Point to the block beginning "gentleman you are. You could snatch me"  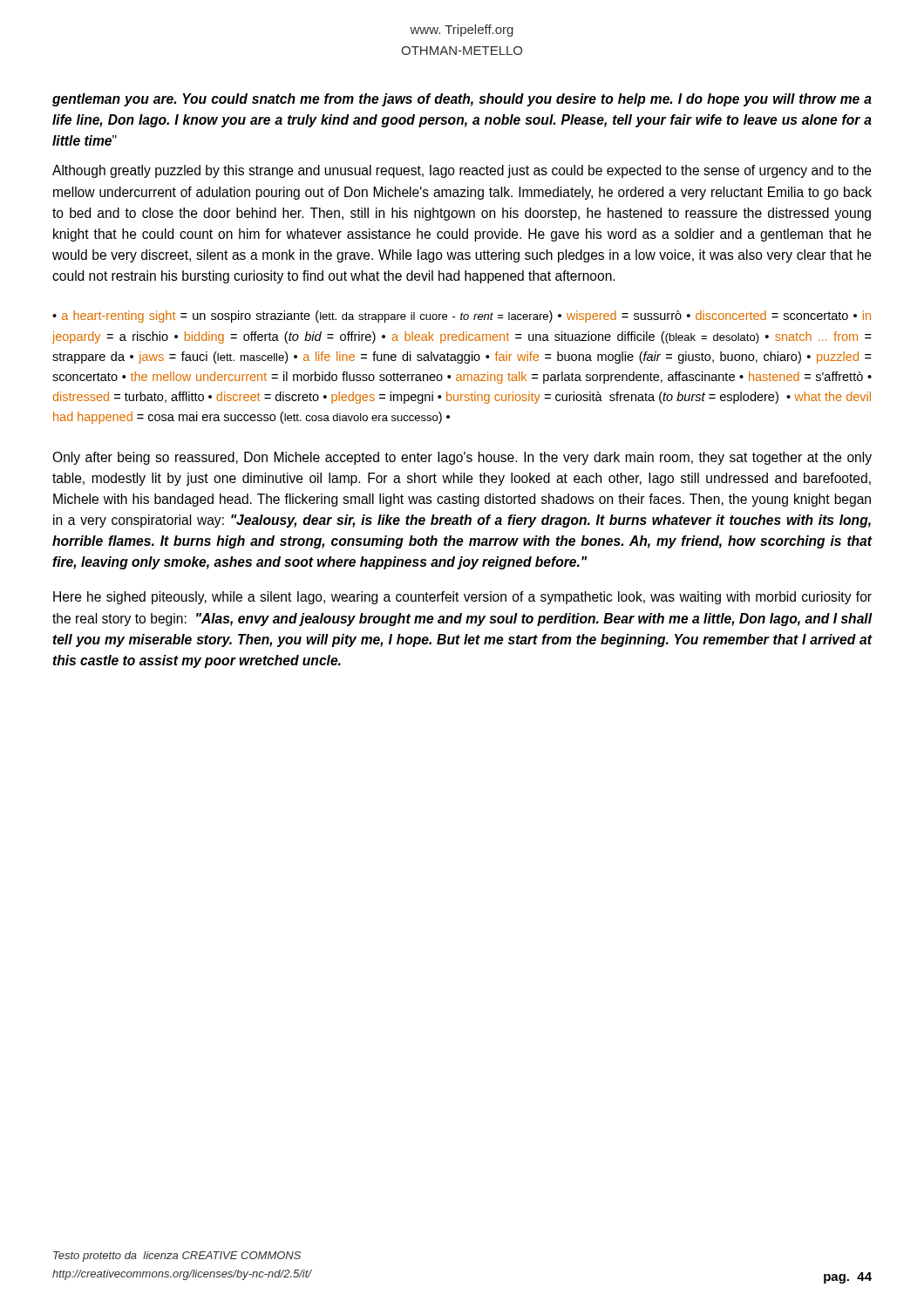click(x=462, y=120)
